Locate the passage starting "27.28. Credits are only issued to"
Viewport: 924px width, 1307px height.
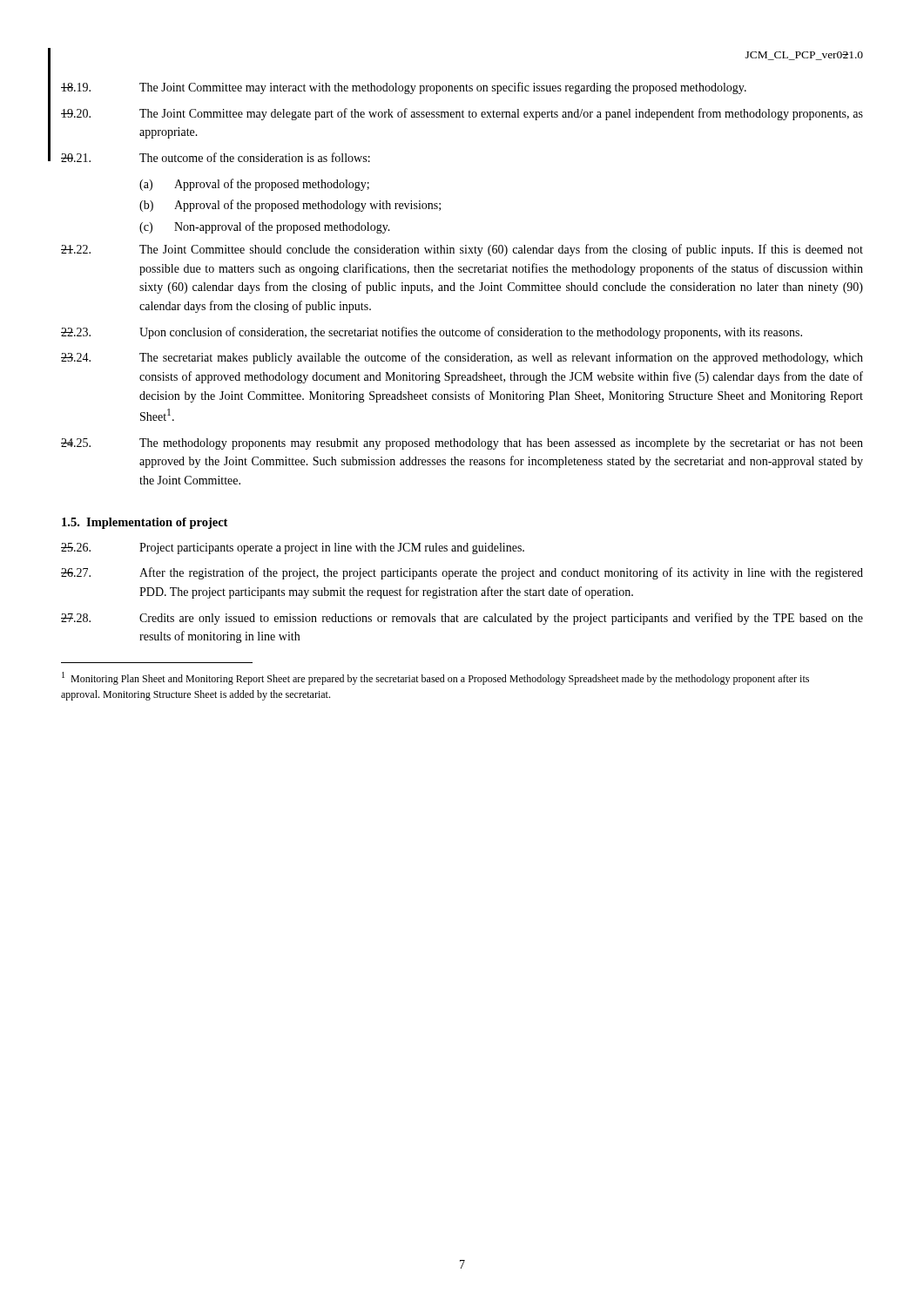462,628
